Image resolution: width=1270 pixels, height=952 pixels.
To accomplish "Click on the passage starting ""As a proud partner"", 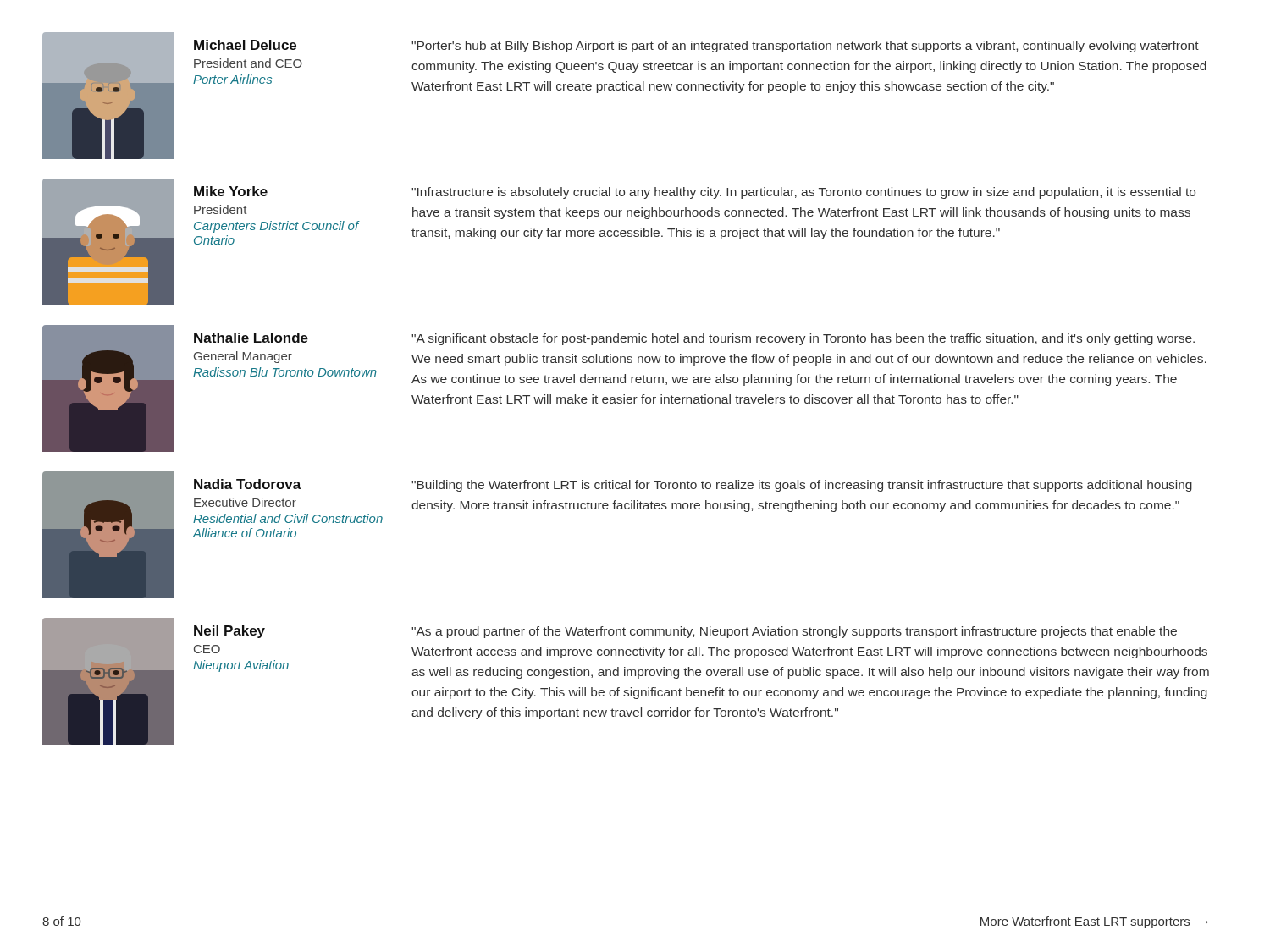I will coord(811,671).
